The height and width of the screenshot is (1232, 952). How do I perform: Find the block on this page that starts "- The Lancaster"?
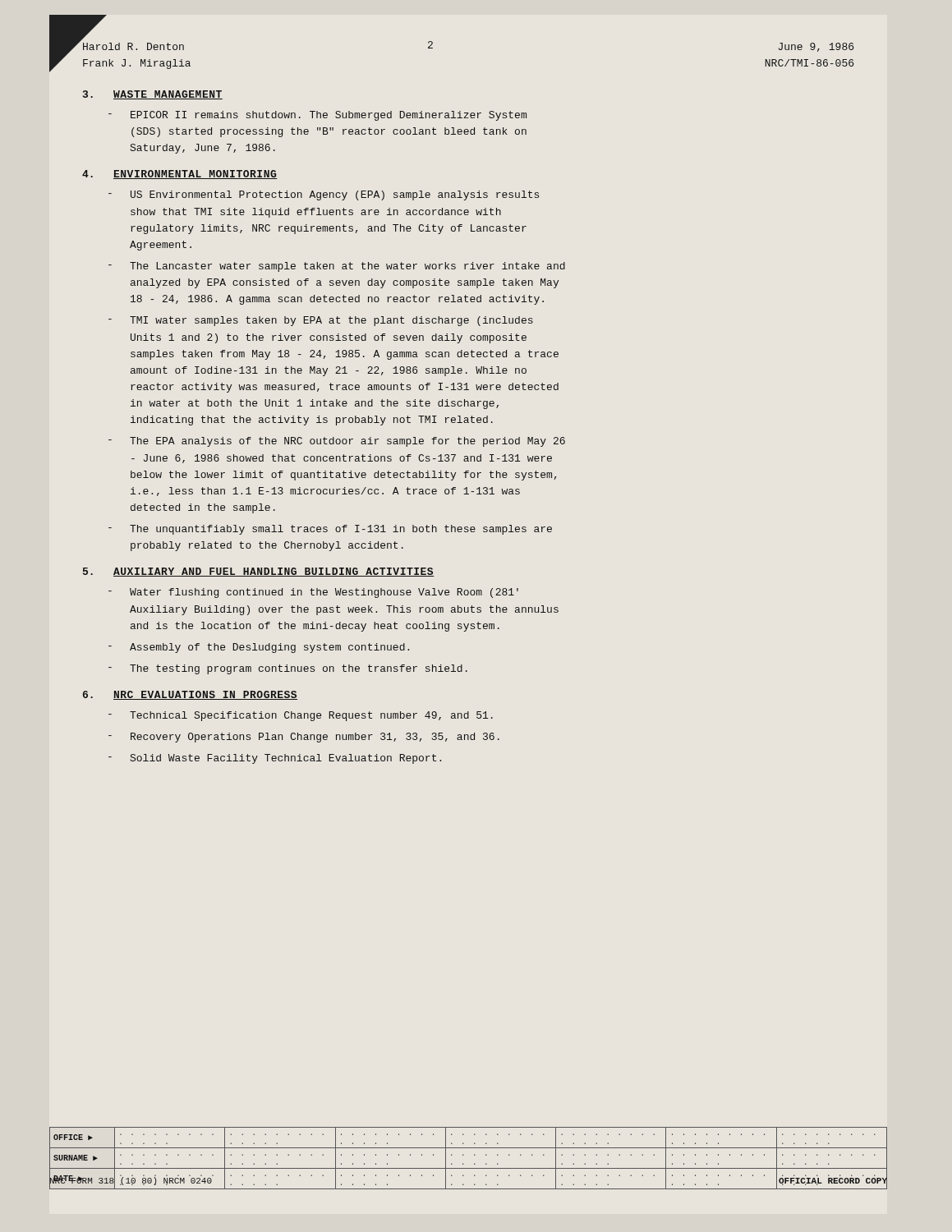click(x=481, y=284)
